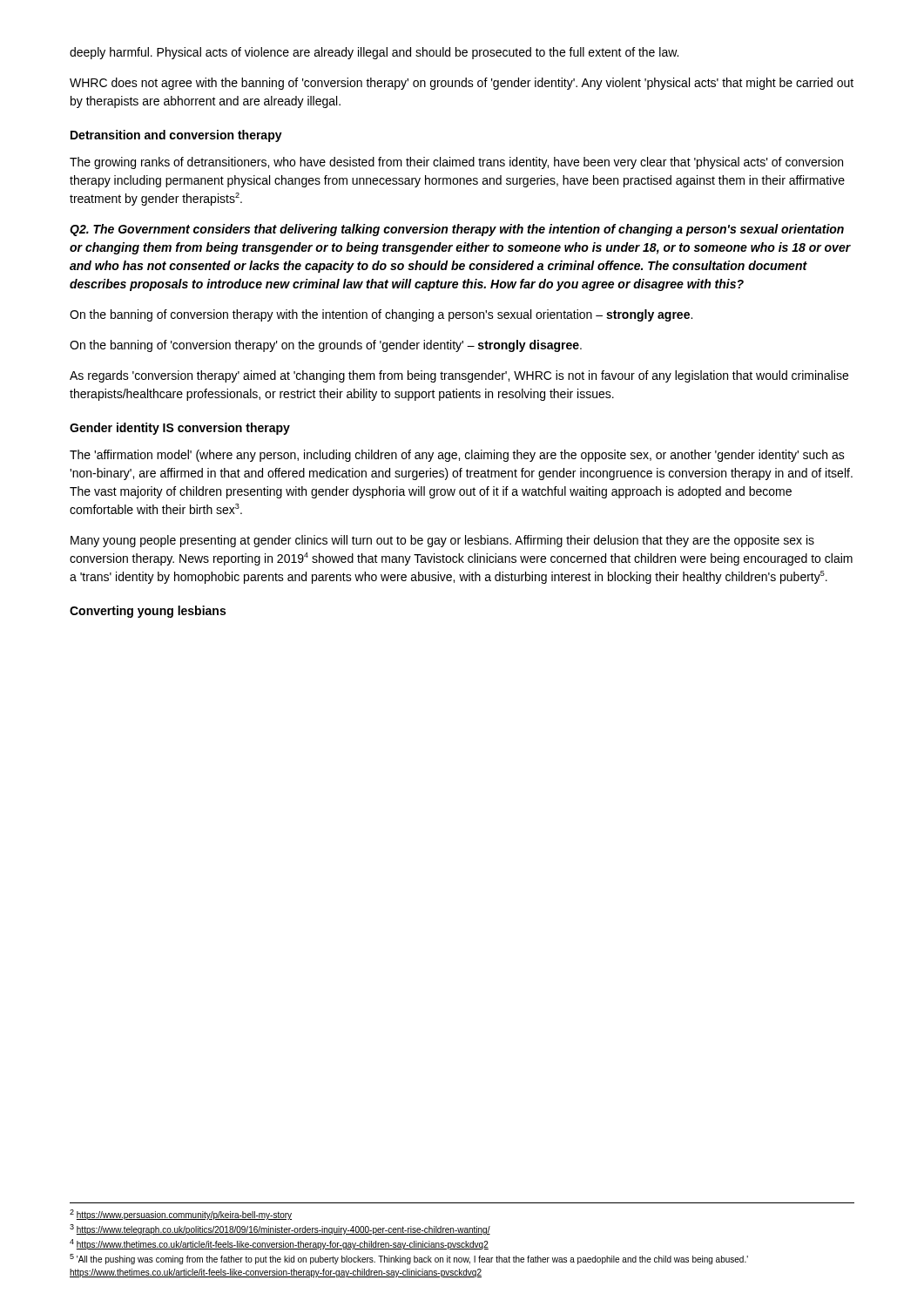Select the text block that says "WHRC does not agree with the banning of"

coord(462,92)
